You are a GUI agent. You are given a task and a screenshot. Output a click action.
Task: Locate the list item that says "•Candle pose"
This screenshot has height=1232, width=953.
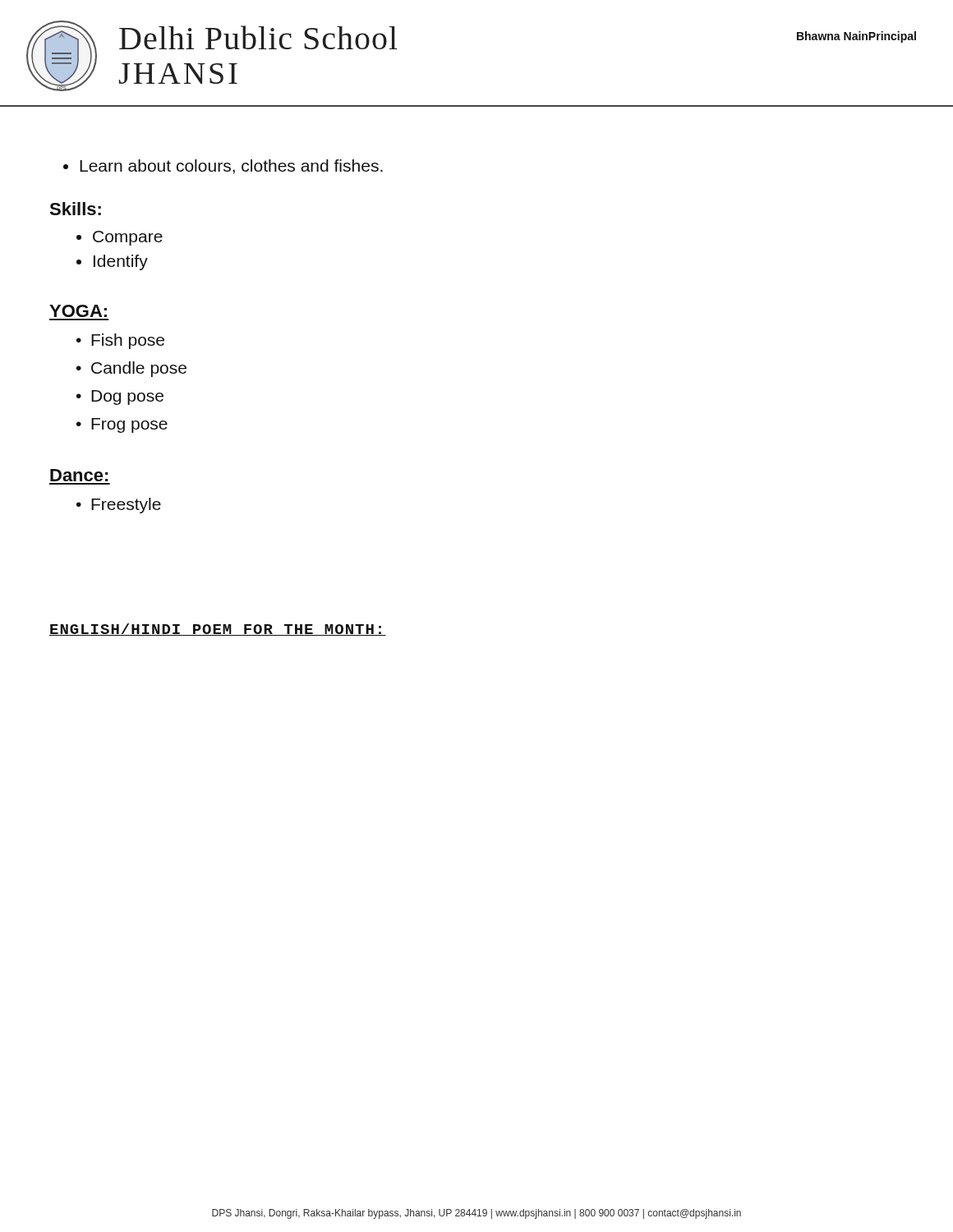[x=131, y=369]
